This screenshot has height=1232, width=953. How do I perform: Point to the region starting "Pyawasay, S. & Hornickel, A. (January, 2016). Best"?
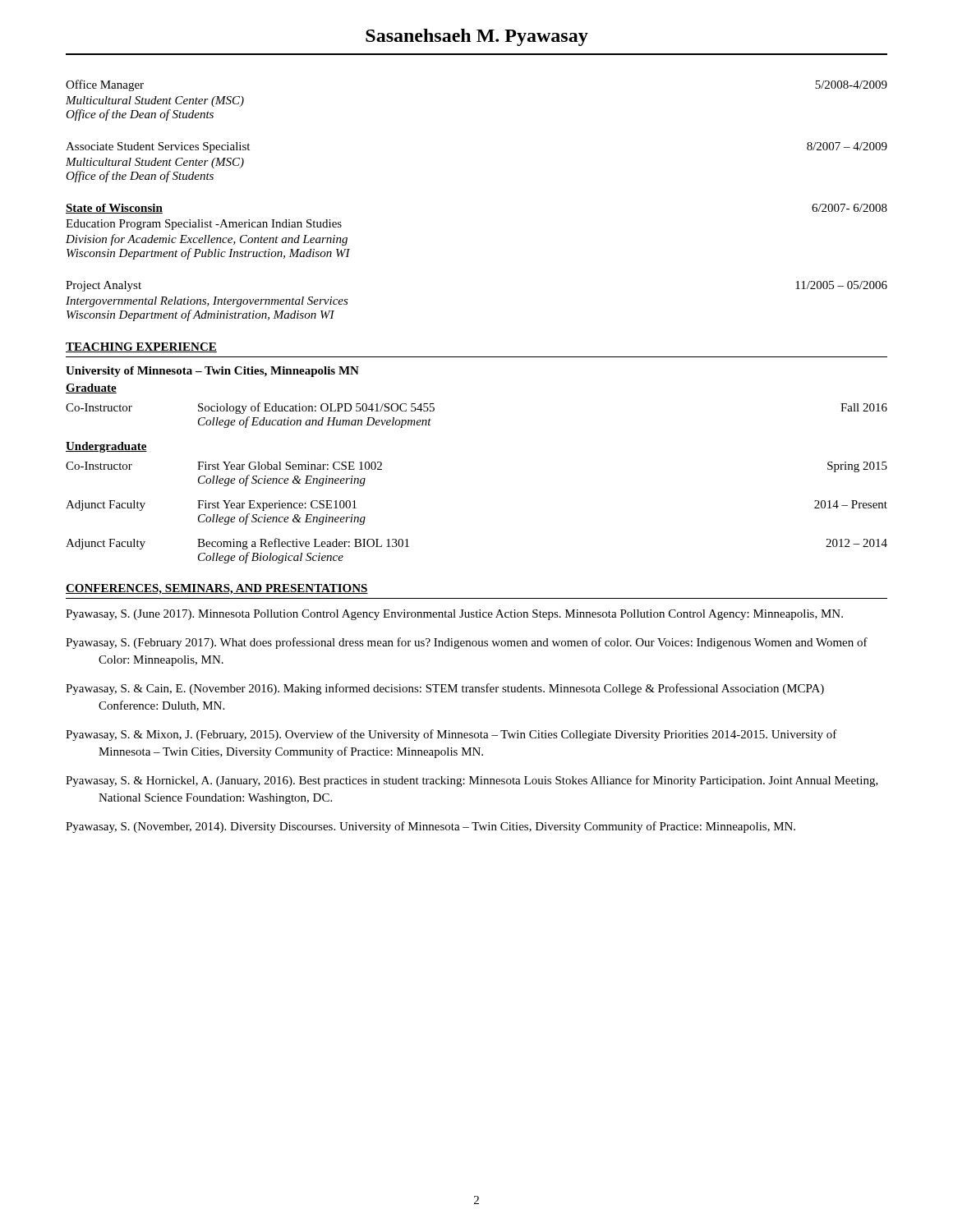(472, 789)
